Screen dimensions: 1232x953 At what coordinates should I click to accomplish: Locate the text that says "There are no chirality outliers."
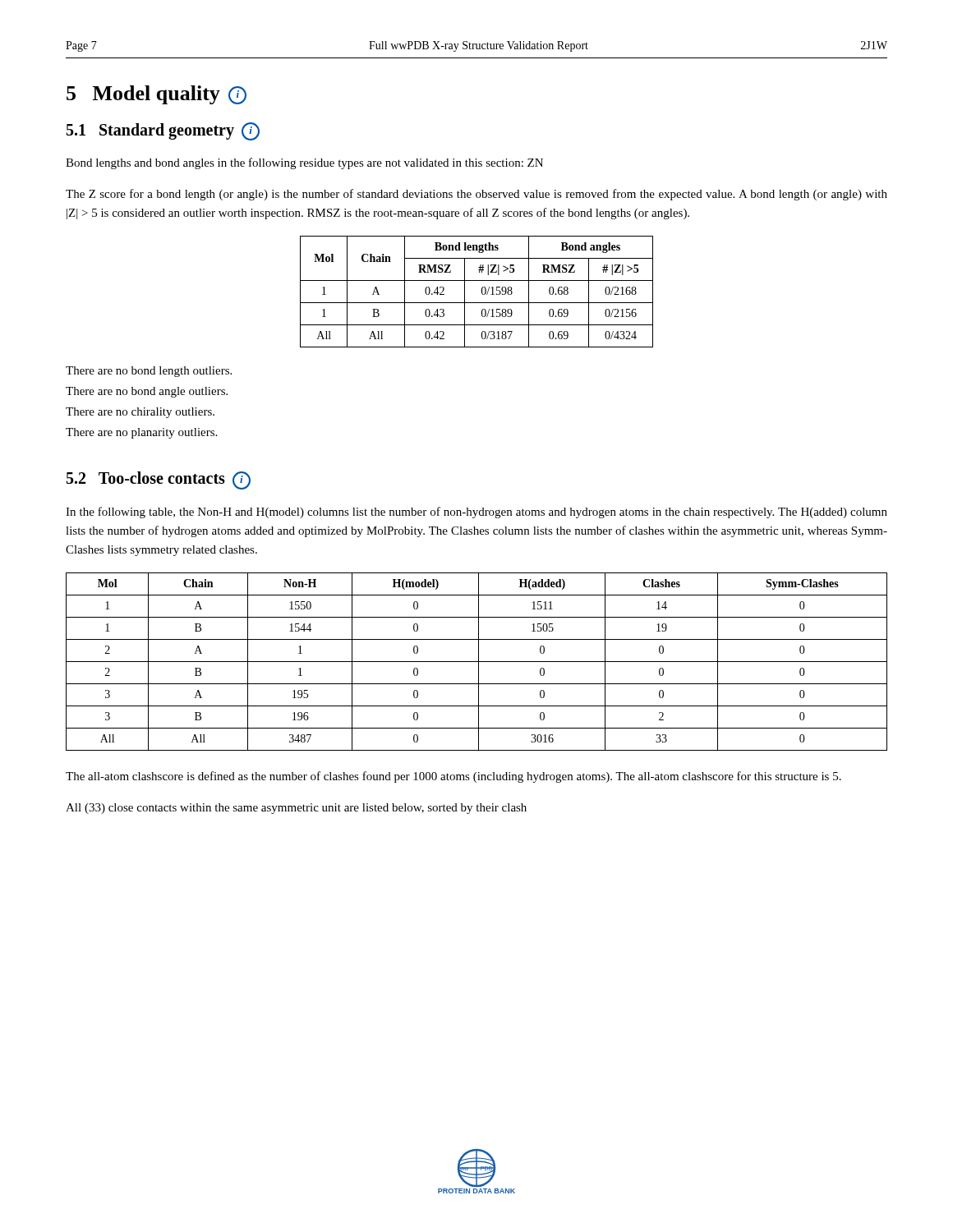(140, 413)
